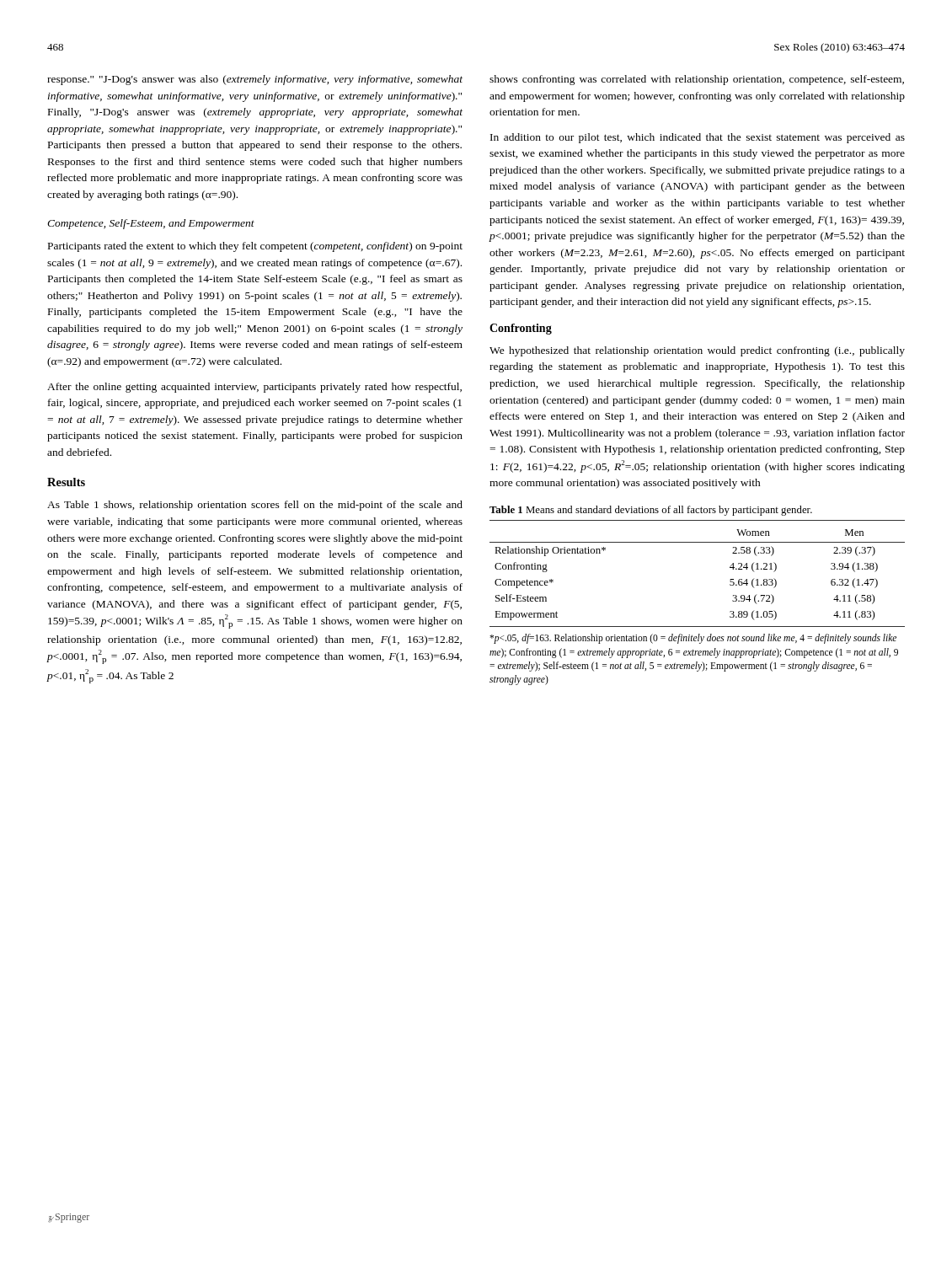The width and height of the screenshot is (952, 1264).
Task: Click on the caption that reads "Table 1 Means and standard"
Action: point(651,510)
